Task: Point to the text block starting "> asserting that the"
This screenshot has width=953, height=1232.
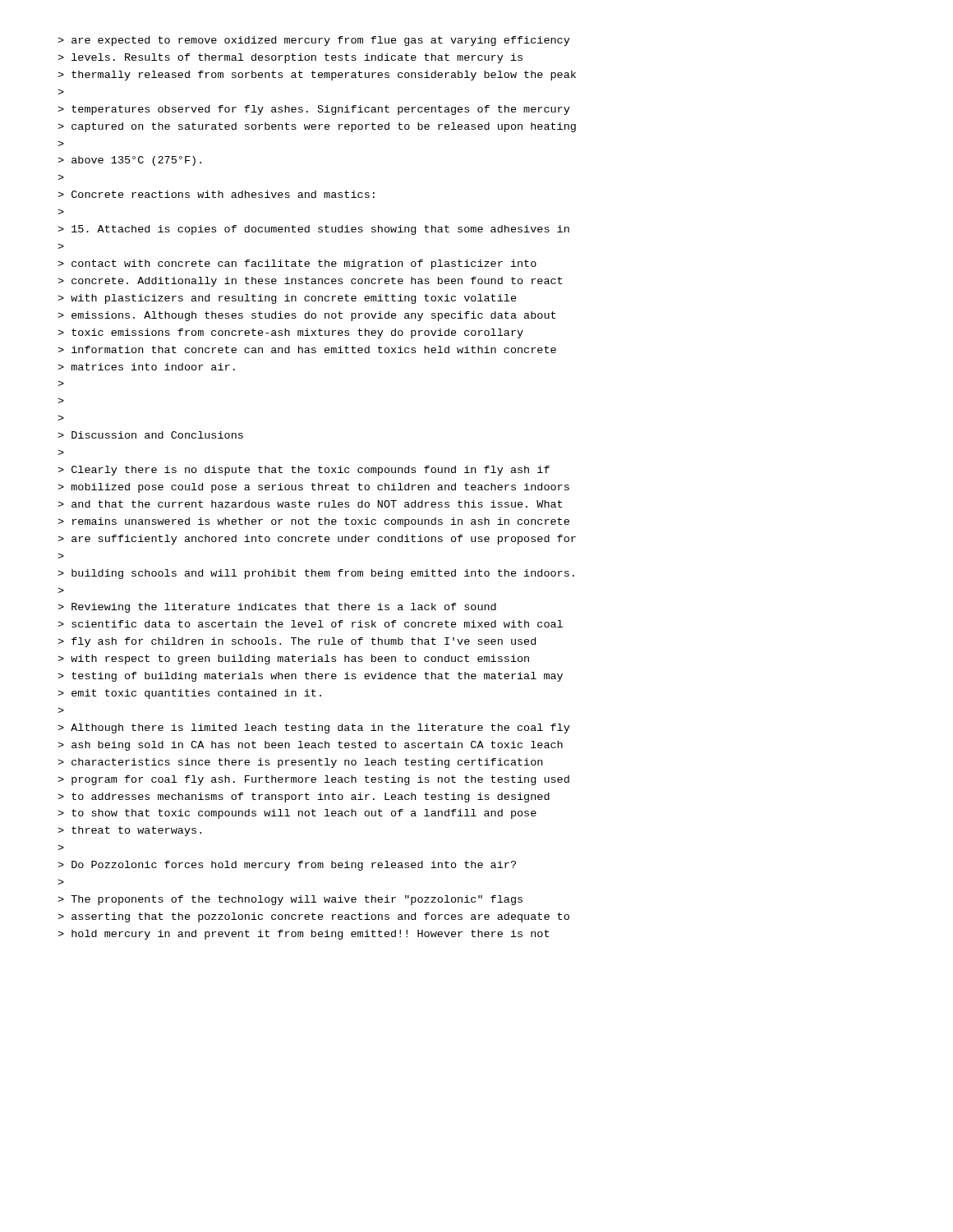Action: click(476, 918)
